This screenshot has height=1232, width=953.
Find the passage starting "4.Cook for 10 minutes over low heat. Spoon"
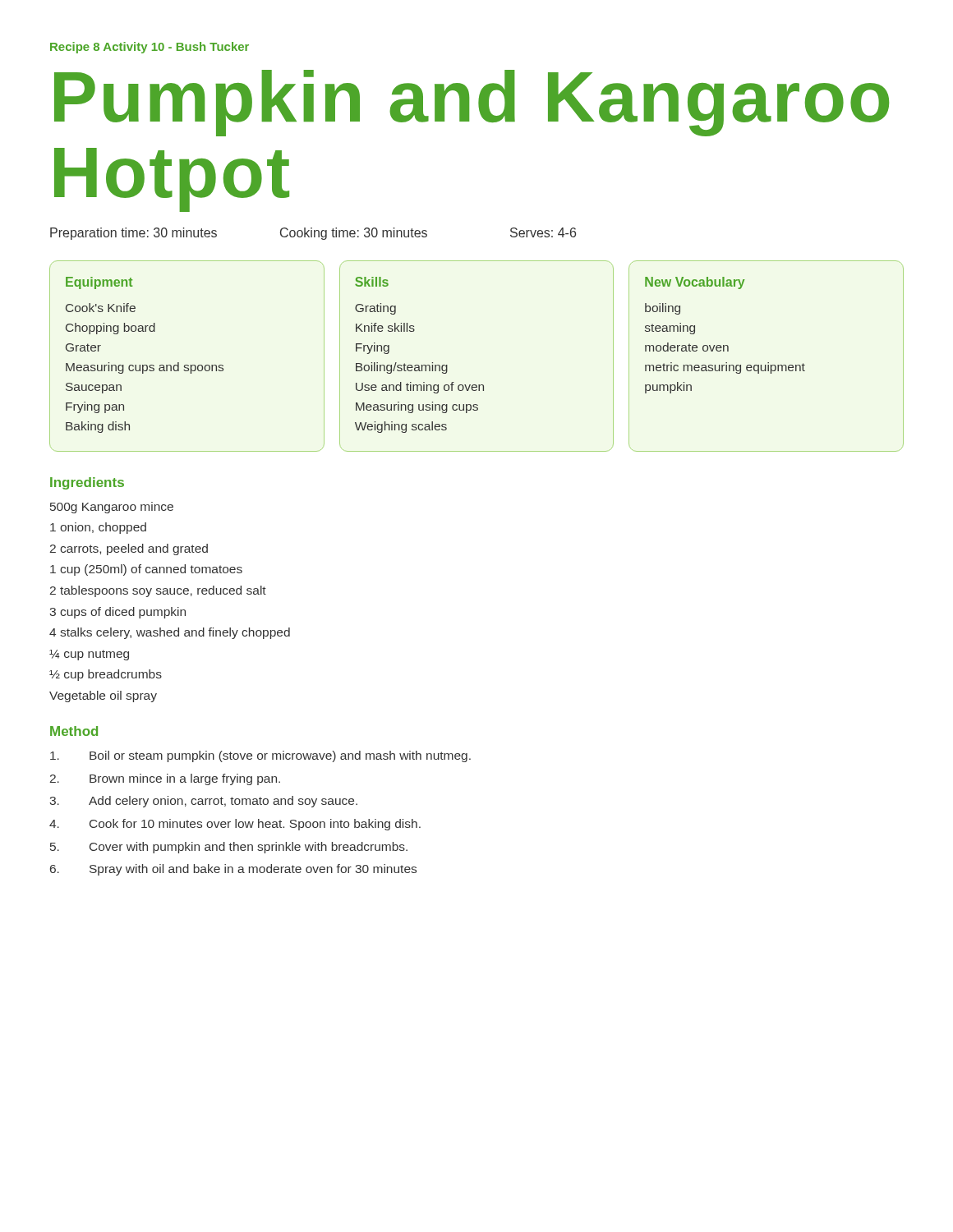click(x=235, y=825)
